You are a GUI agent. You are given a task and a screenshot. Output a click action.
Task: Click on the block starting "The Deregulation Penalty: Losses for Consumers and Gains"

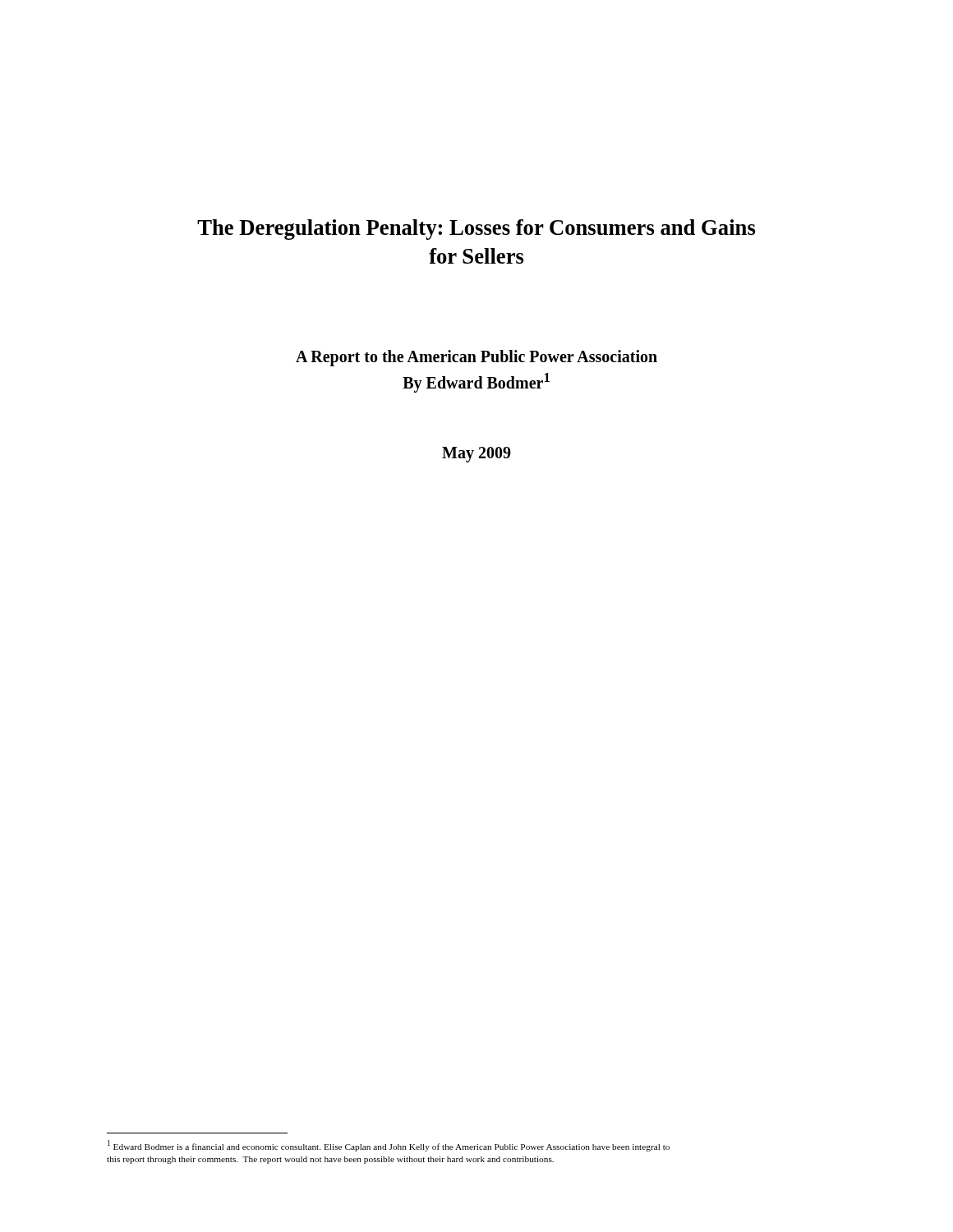[x=476, y=242]
